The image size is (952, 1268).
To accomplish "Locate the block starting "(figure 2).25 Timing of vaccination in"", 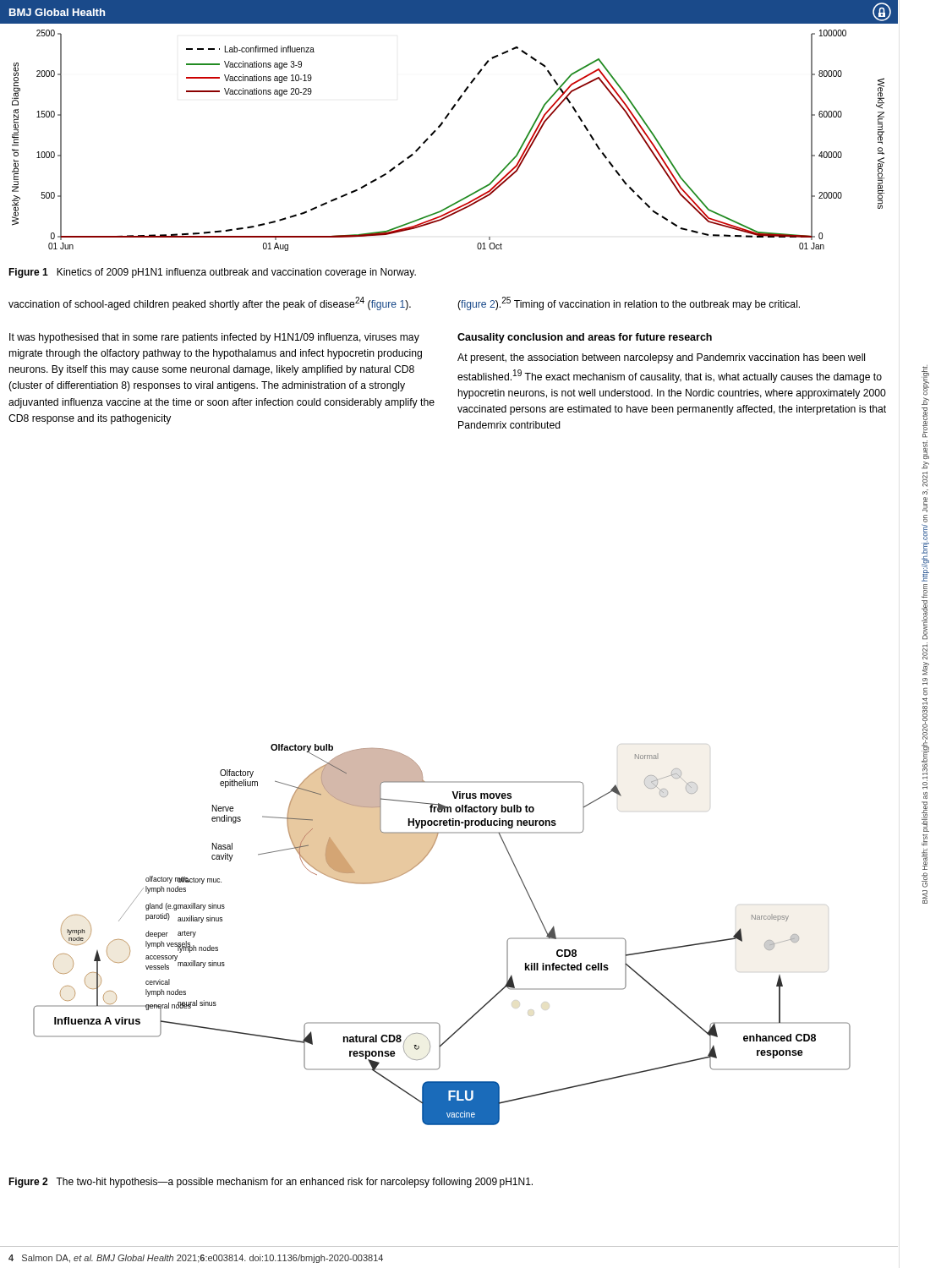I will click(x=629, y=303).
